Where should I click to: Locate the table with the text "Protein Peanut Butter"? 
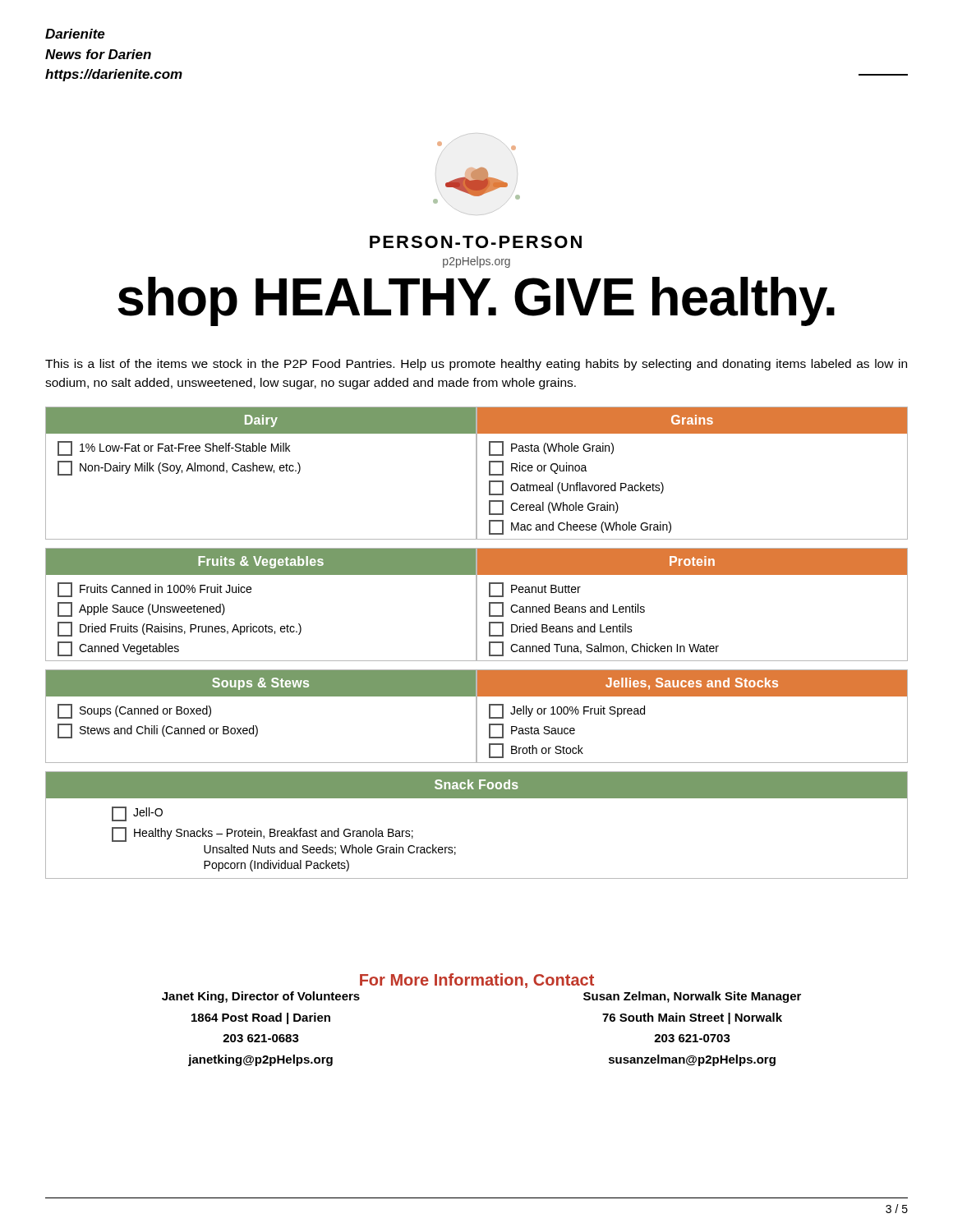pyautogui.click(x=692, y=605)
